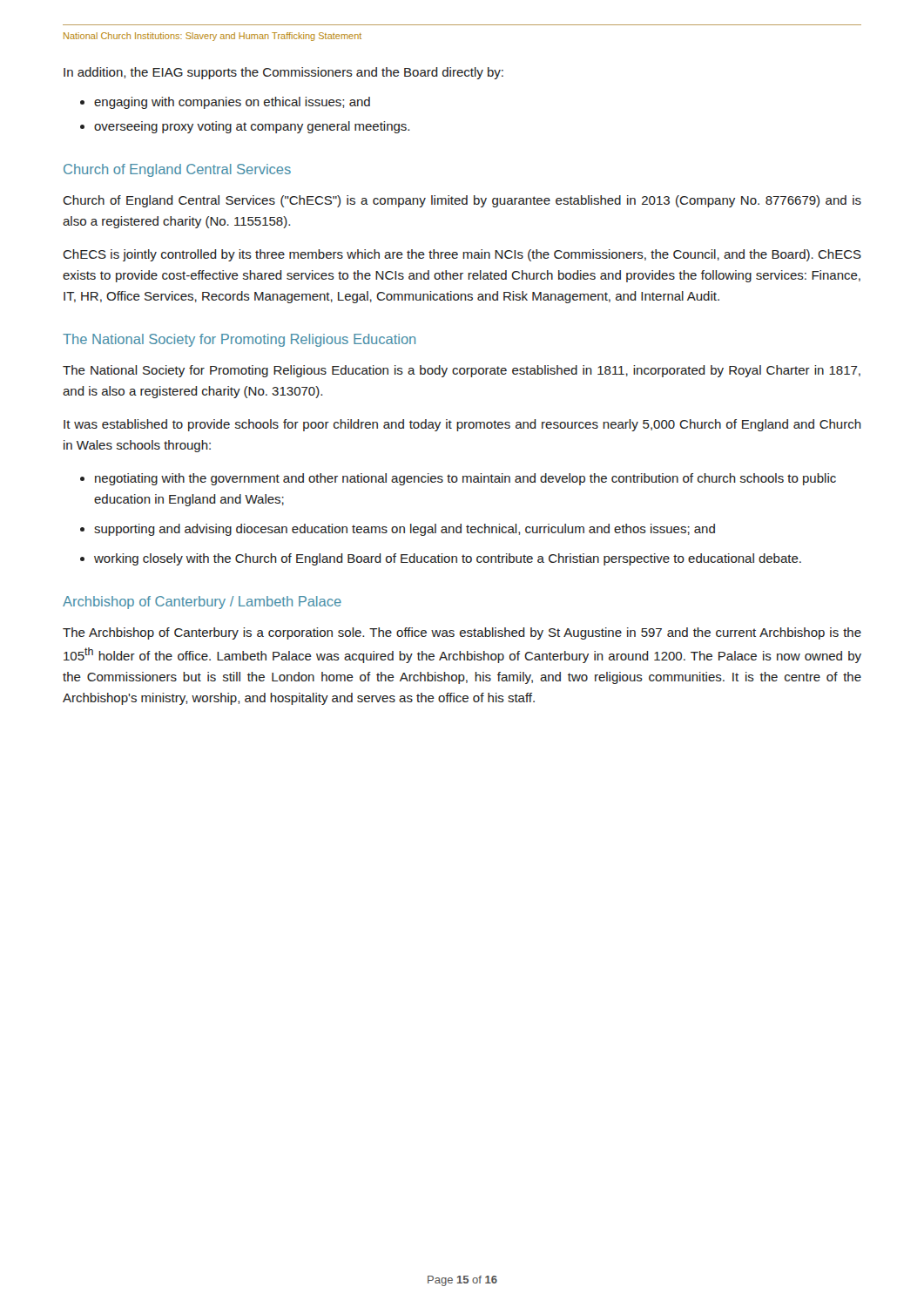Select the block starting "ChECS is jointly"
Viewport: 924px width, 1307px height.
pyautogui.click(x=462, y=274)
